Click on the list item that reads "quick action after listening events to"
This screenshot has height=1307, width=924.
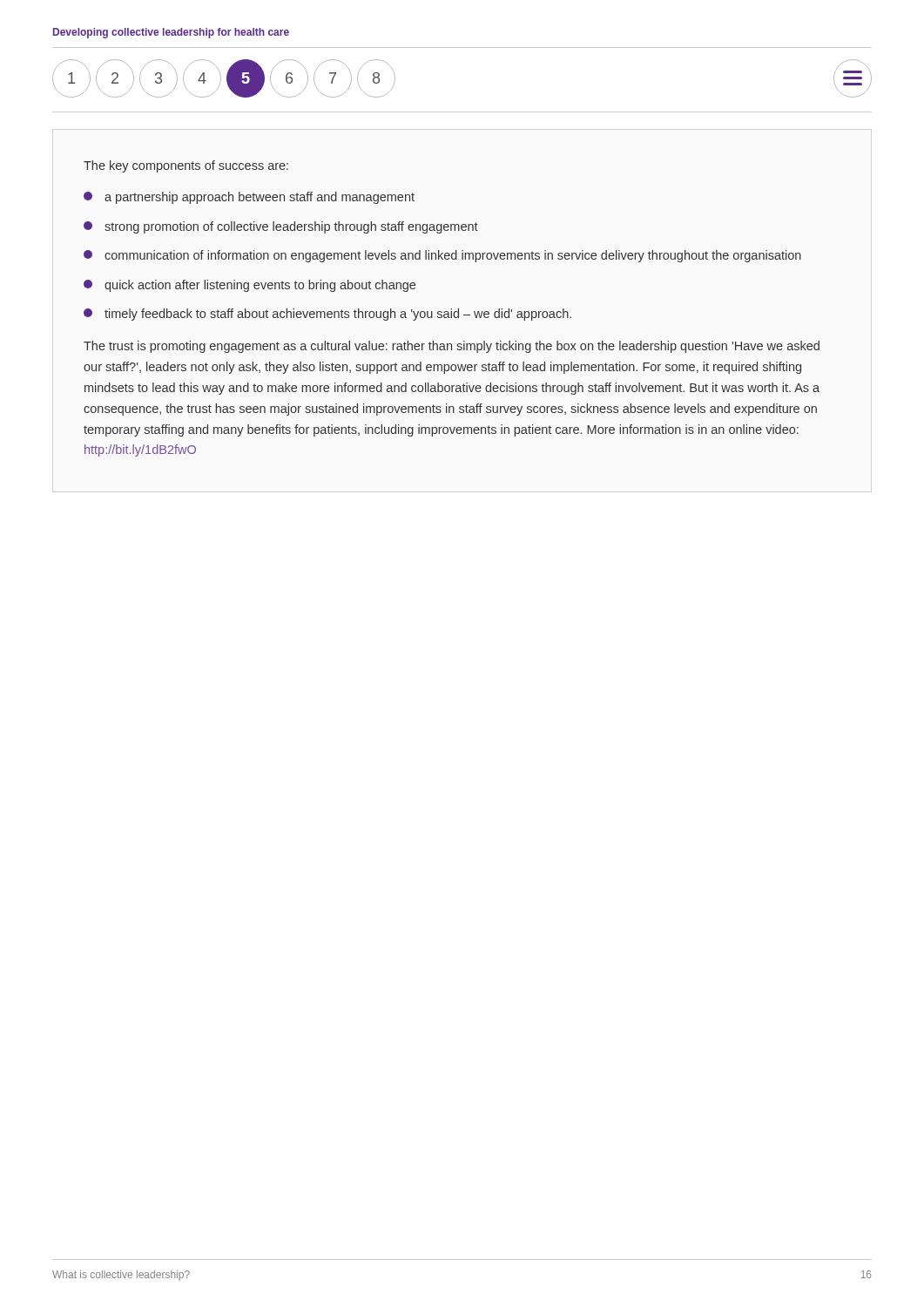click(250, 285)
